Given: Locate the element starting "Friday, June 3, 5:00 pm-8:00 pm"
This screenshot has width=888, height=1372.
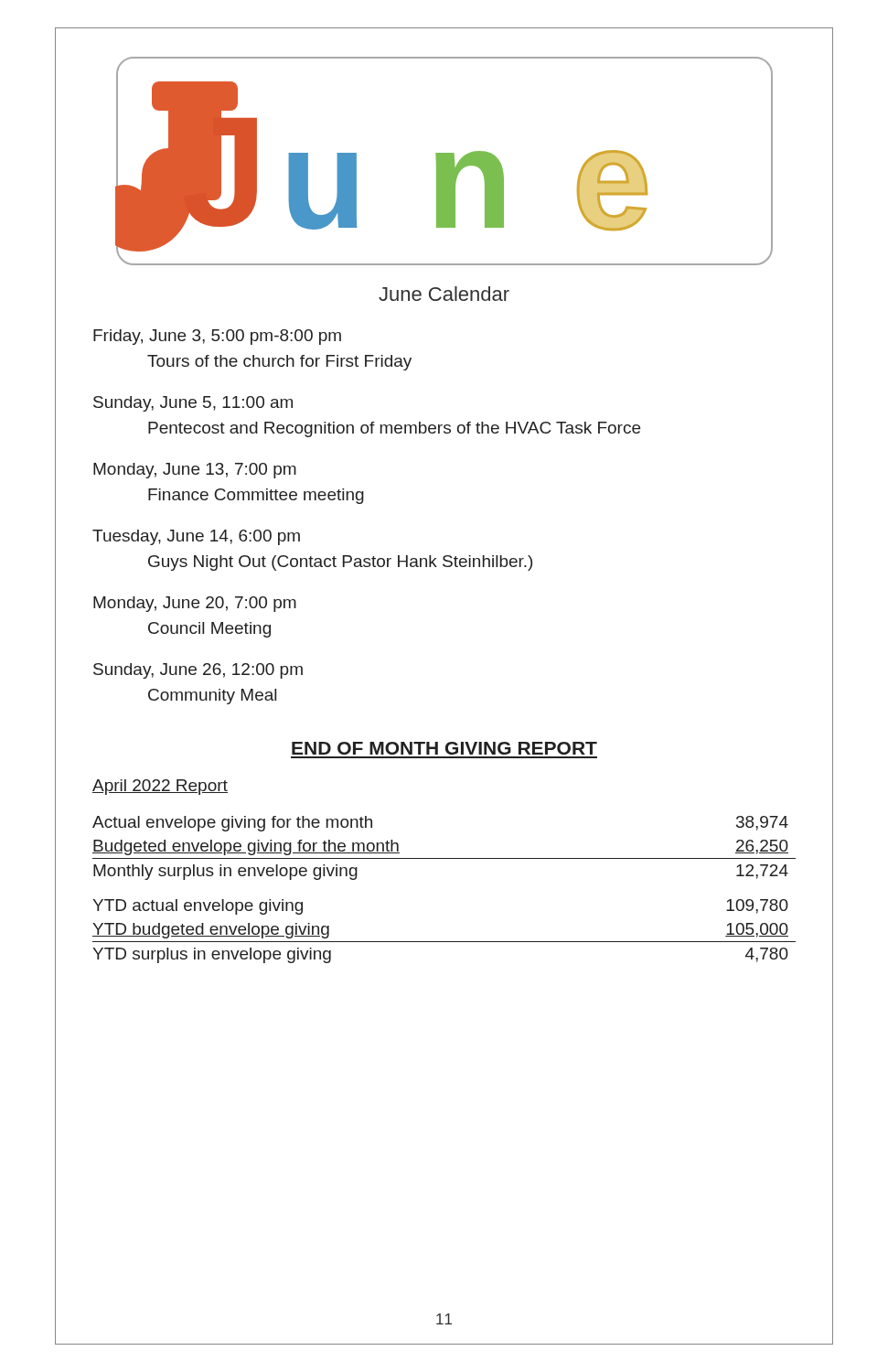Looking at the screenshot, I should (217, 337).
